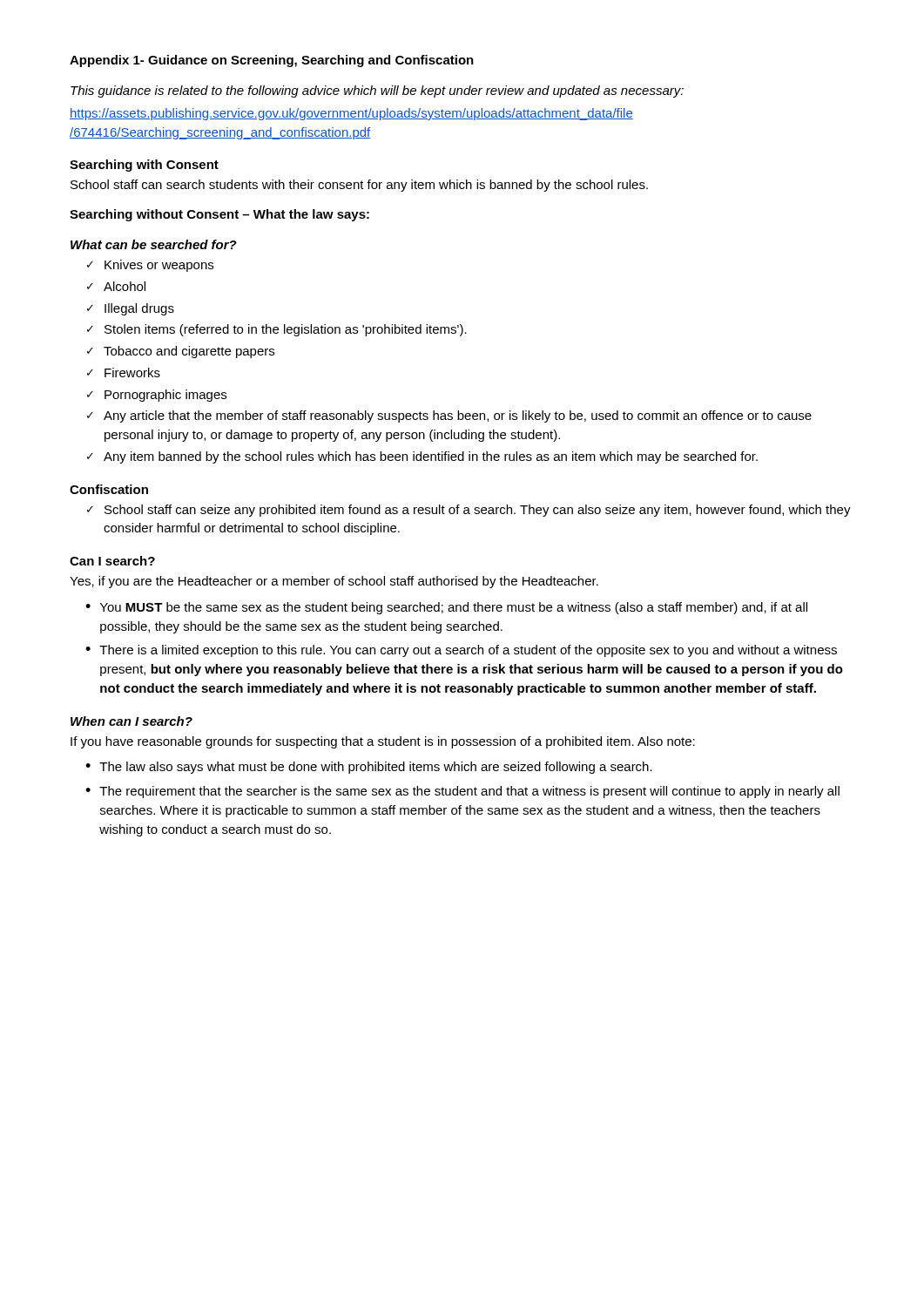This screenshot has width=924, height=1307.
Task: Where does it say "✓ Alcohol"?
Action: [116, 286]
